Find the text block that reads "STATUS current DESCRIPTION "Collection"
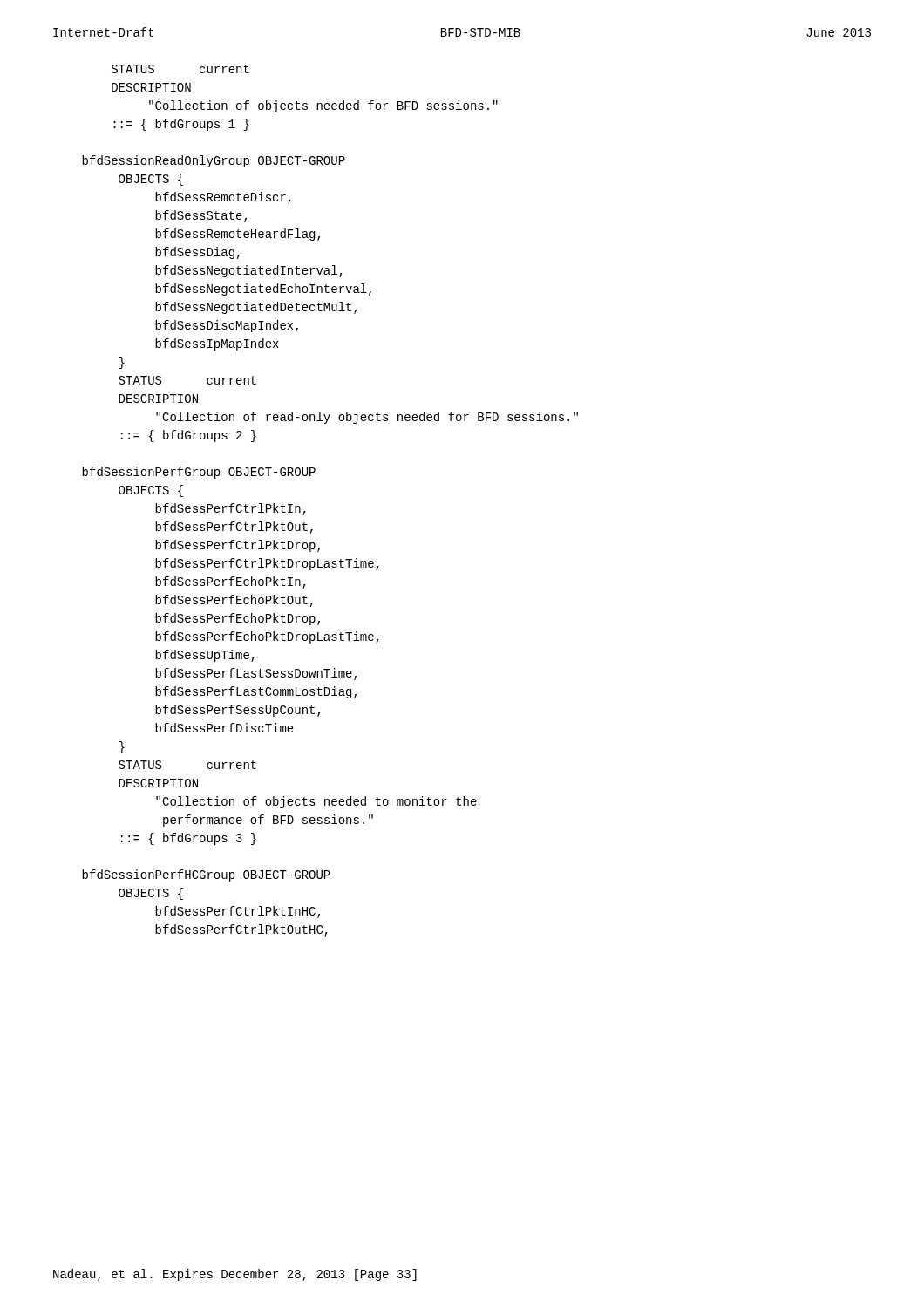This screenshot has width=924, height=1308. (131, 68)
